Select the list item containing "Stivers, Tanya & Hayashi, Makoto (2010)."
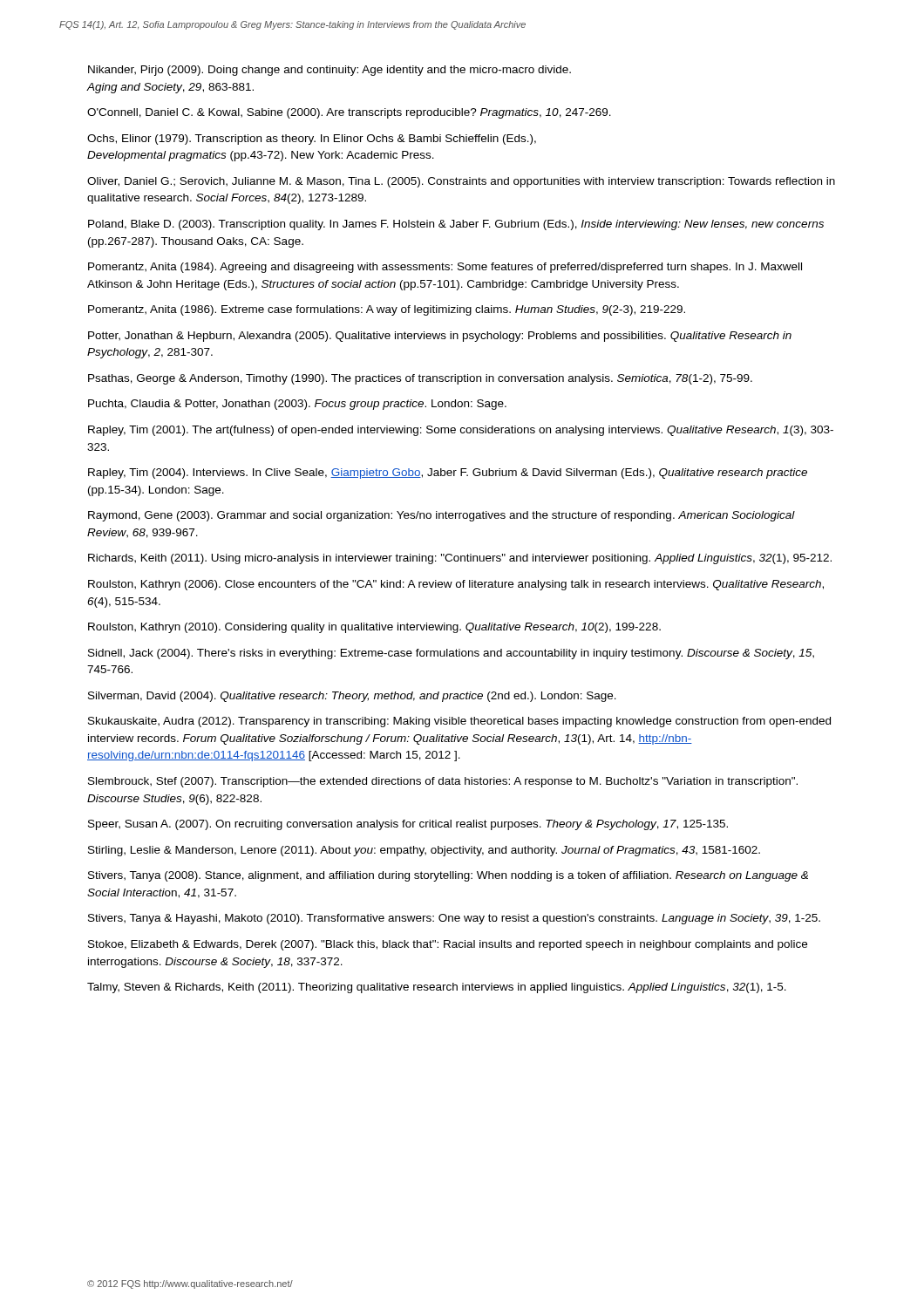The image size is (924, 1308). 454,918
